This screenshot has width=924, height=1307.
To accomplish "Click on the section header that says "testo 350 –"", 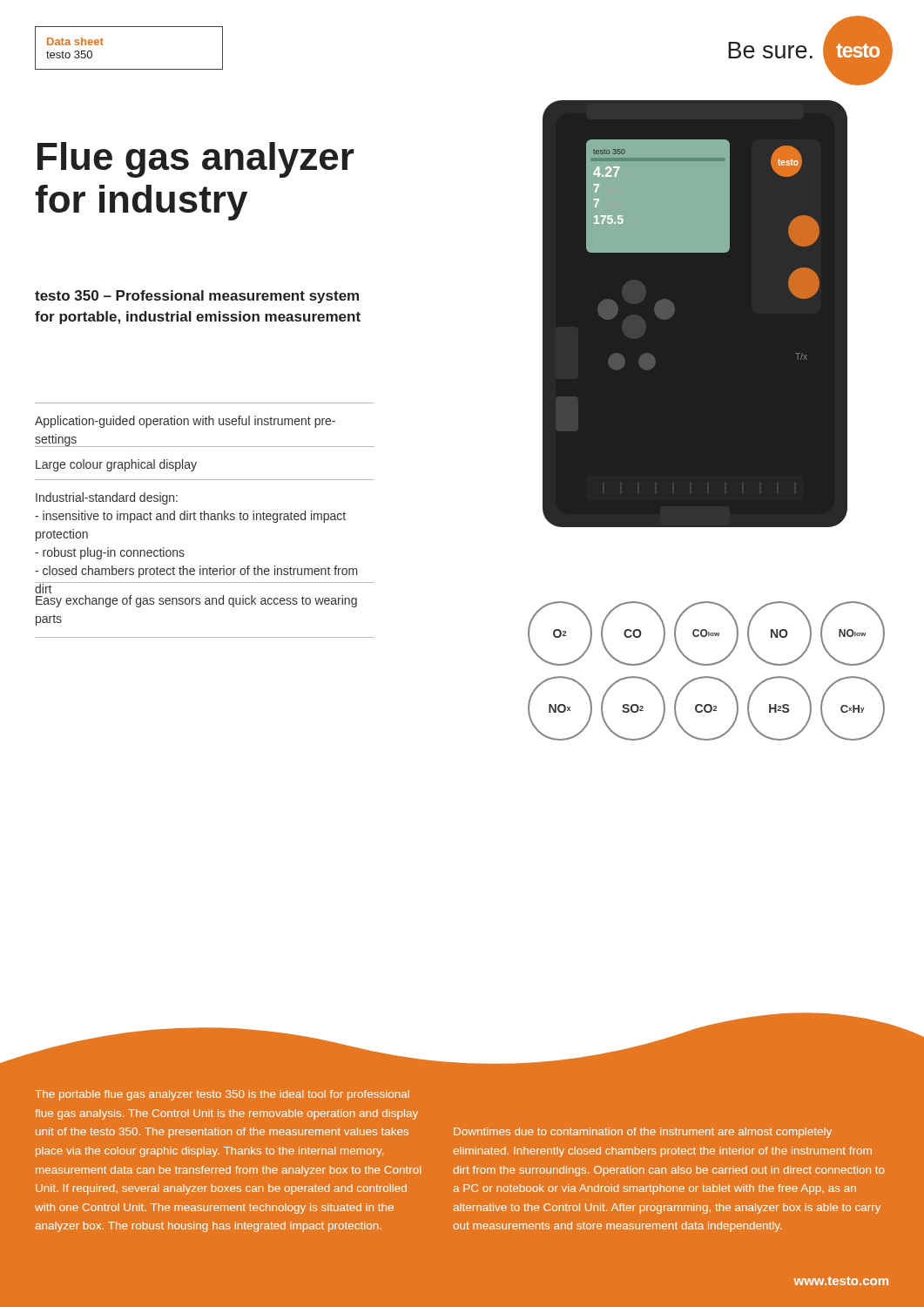I will pyautogui.click(x=205, y=307).
